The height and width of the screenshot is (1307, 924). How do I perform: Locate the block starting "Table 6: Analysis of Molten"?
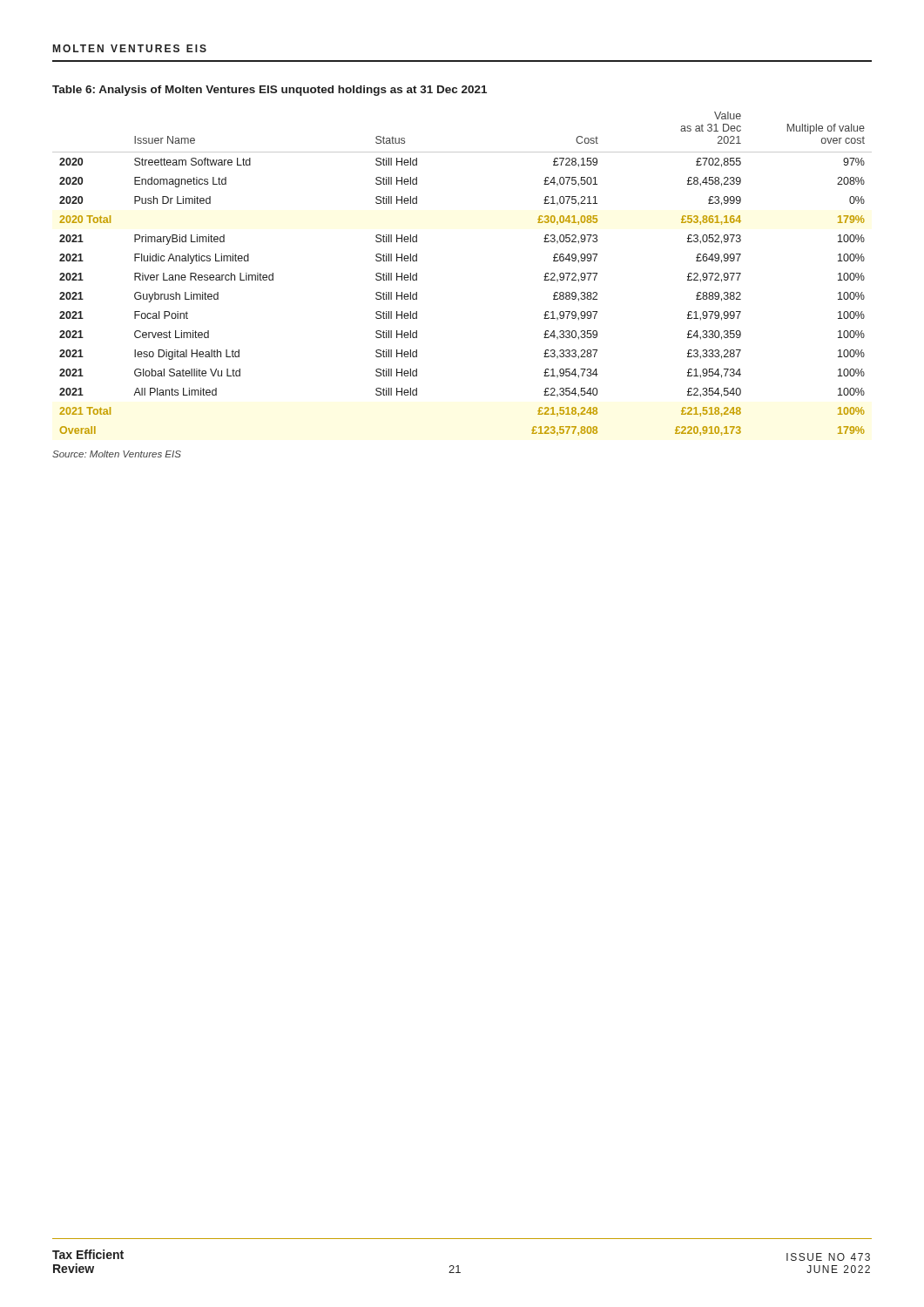coord(270,89)
